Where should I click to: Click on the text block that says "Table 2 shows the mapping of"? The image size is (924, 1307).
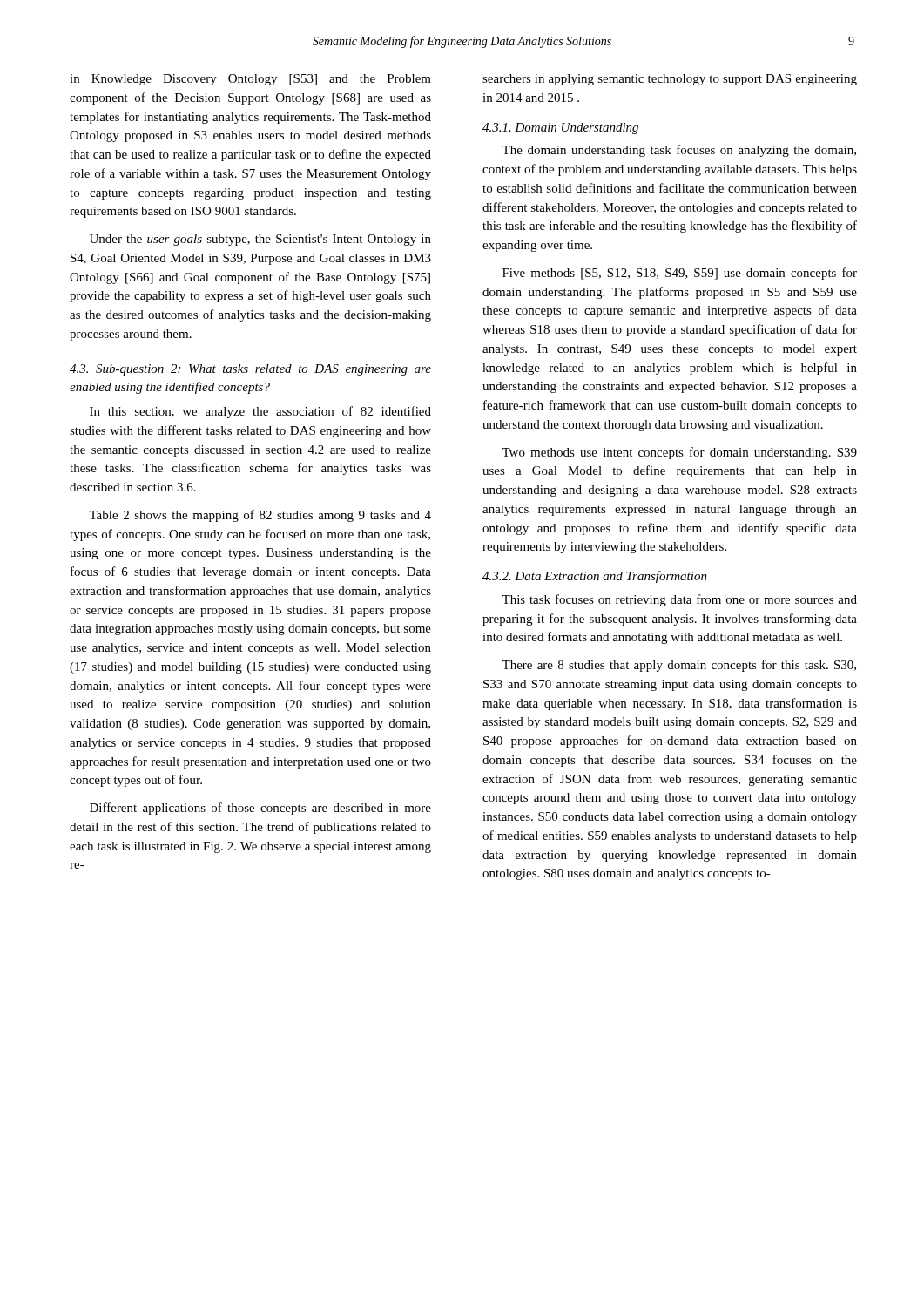(x=250, y=648)
